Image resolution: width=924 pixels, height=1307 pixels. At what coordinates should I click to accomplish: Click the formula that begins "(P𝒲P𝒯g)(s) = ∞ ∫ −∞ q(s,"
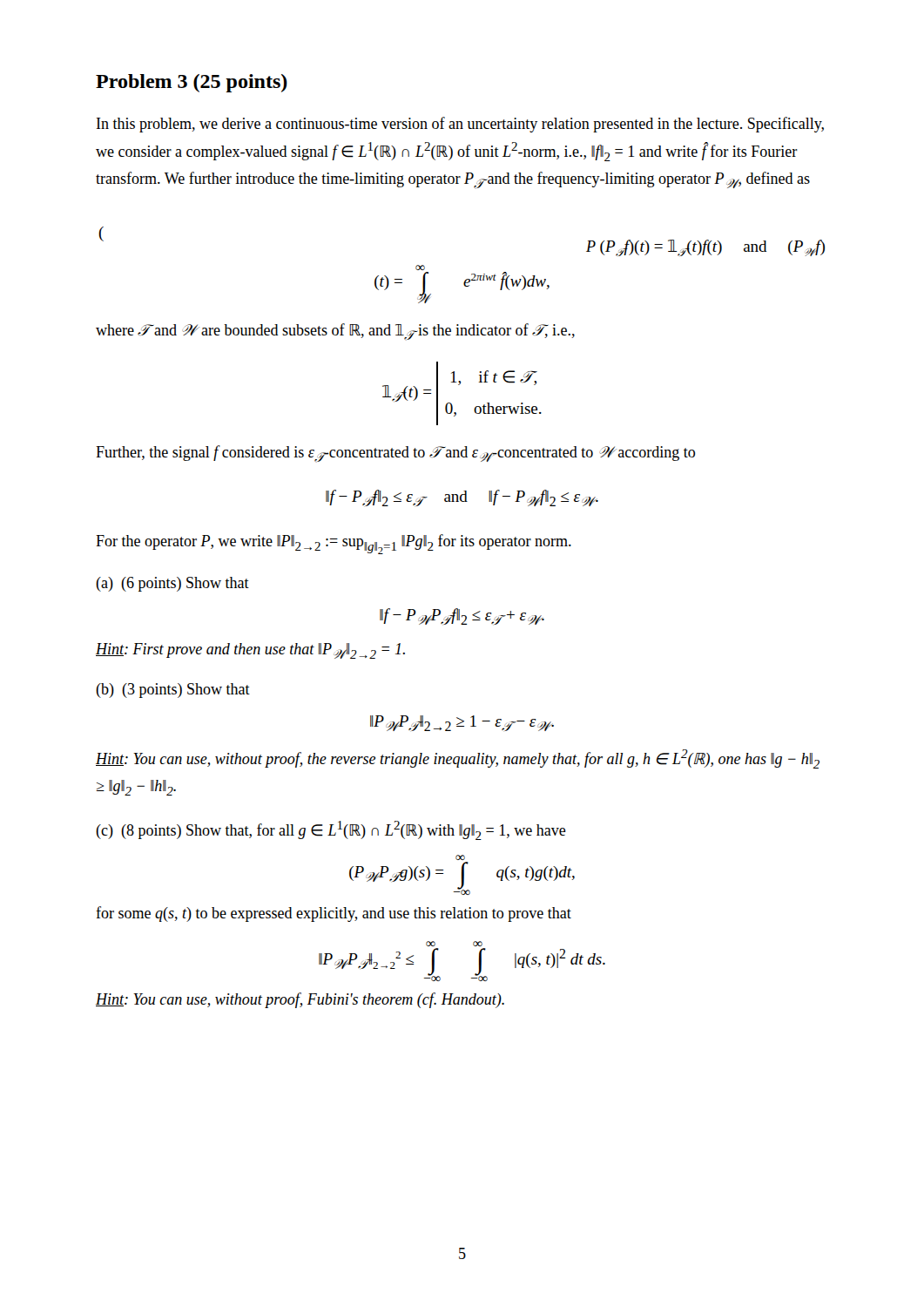coord(462,874)
